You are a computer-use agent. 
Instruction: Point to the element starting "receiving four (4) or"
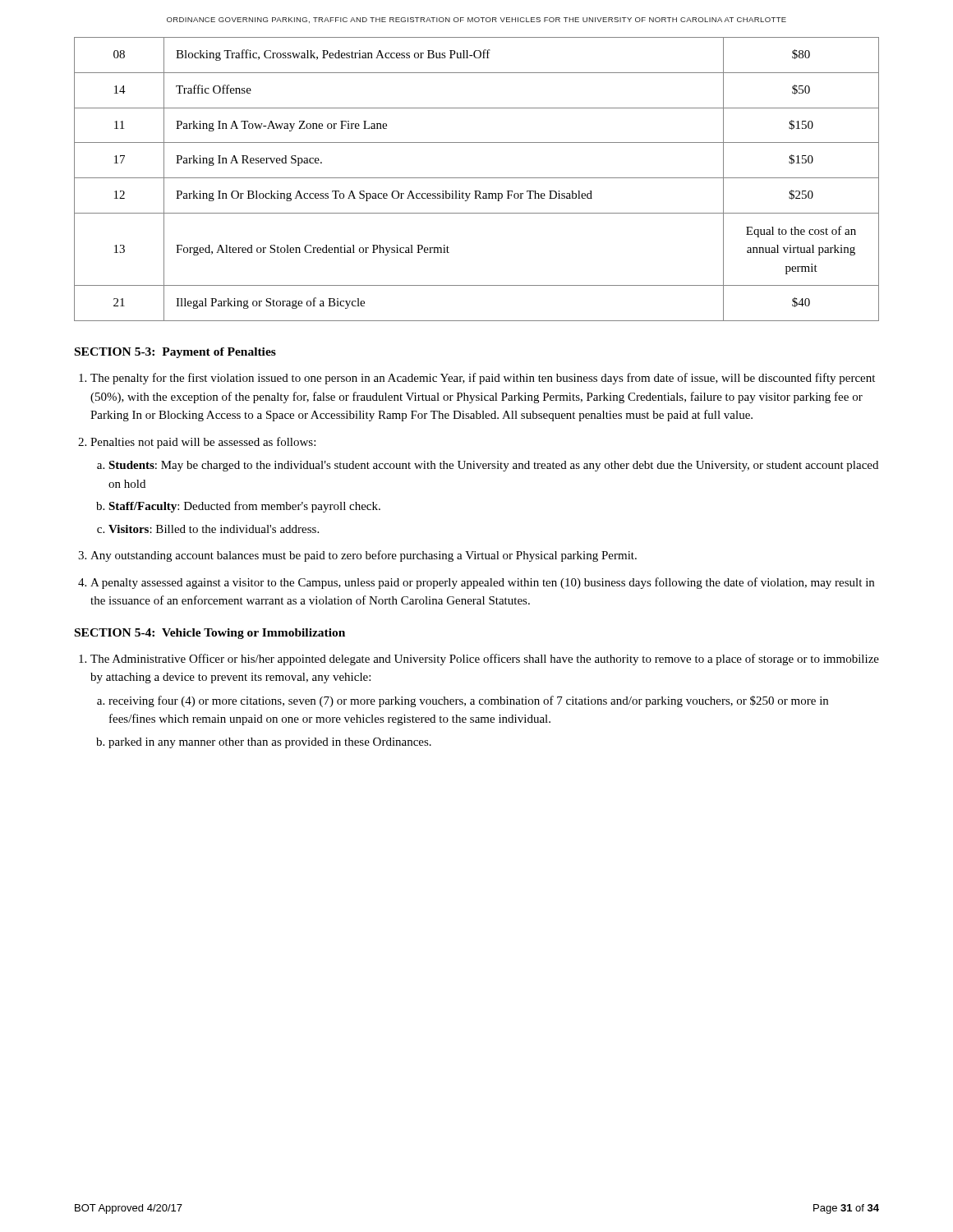(x=469, y=709)
